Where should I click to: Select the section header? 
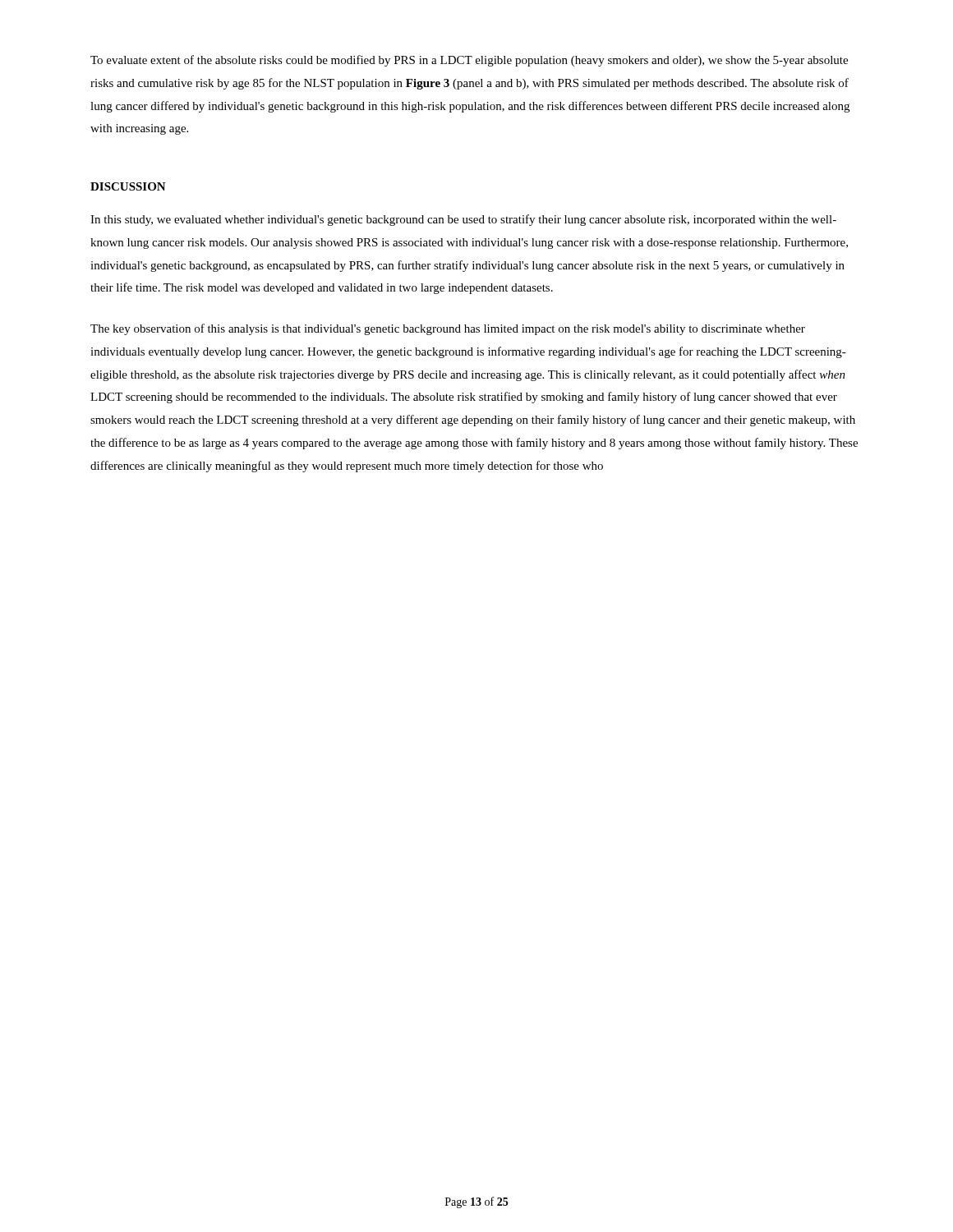128,186
